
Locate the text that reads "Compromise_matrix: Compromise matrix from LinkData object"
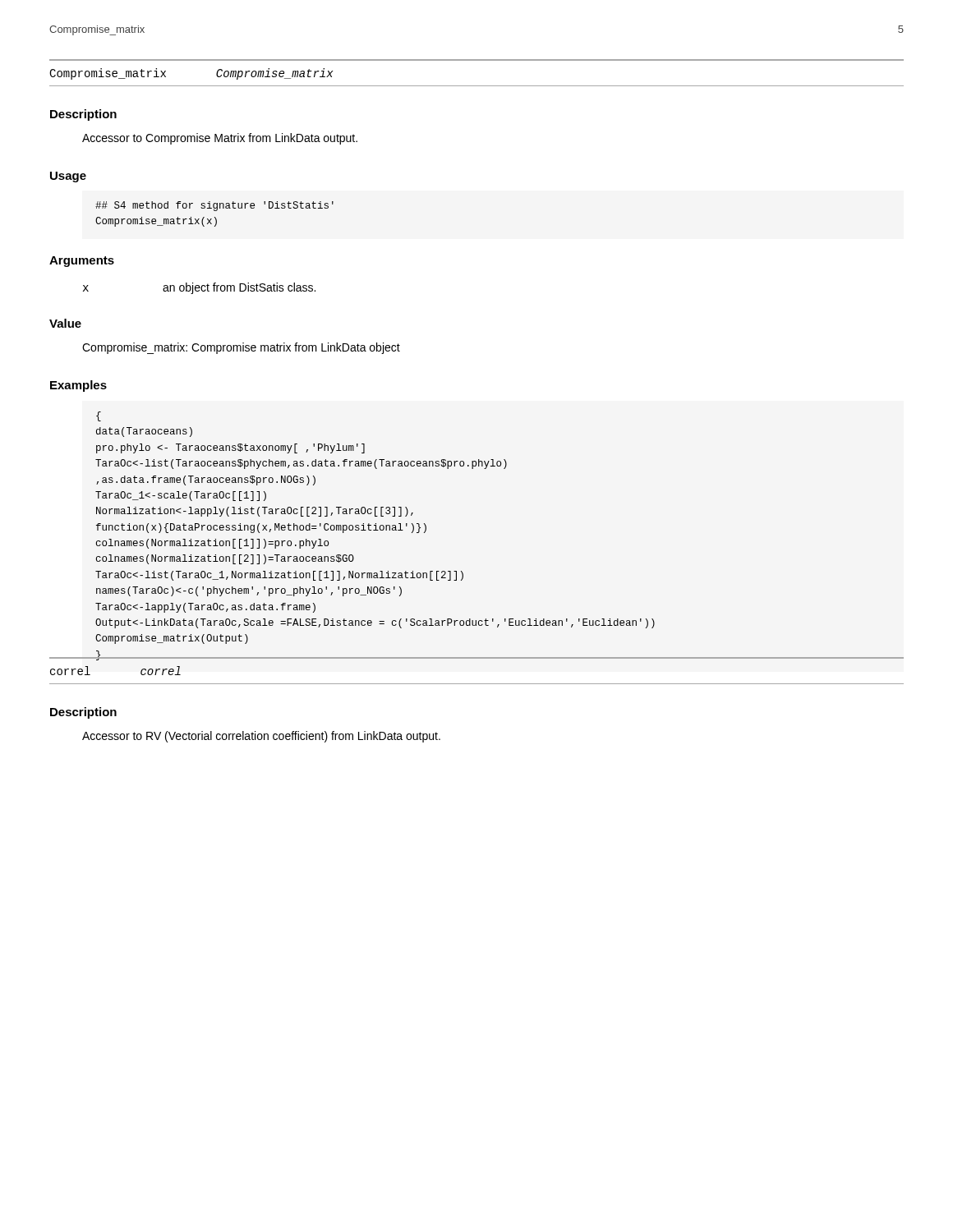pos(241,348)
